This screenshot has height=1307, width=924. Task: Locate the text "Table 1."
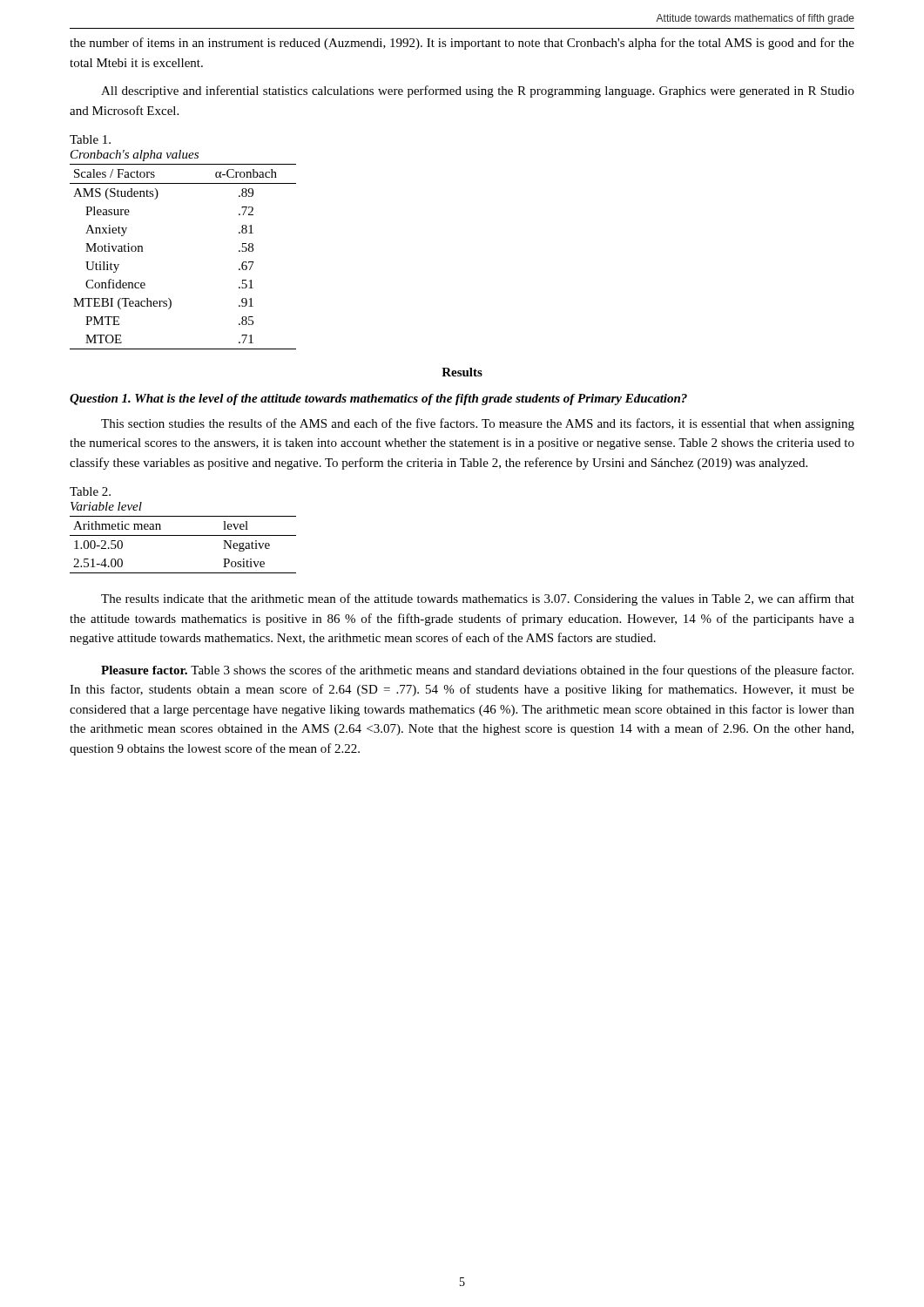pyautogui.click(x=91, y=139)
